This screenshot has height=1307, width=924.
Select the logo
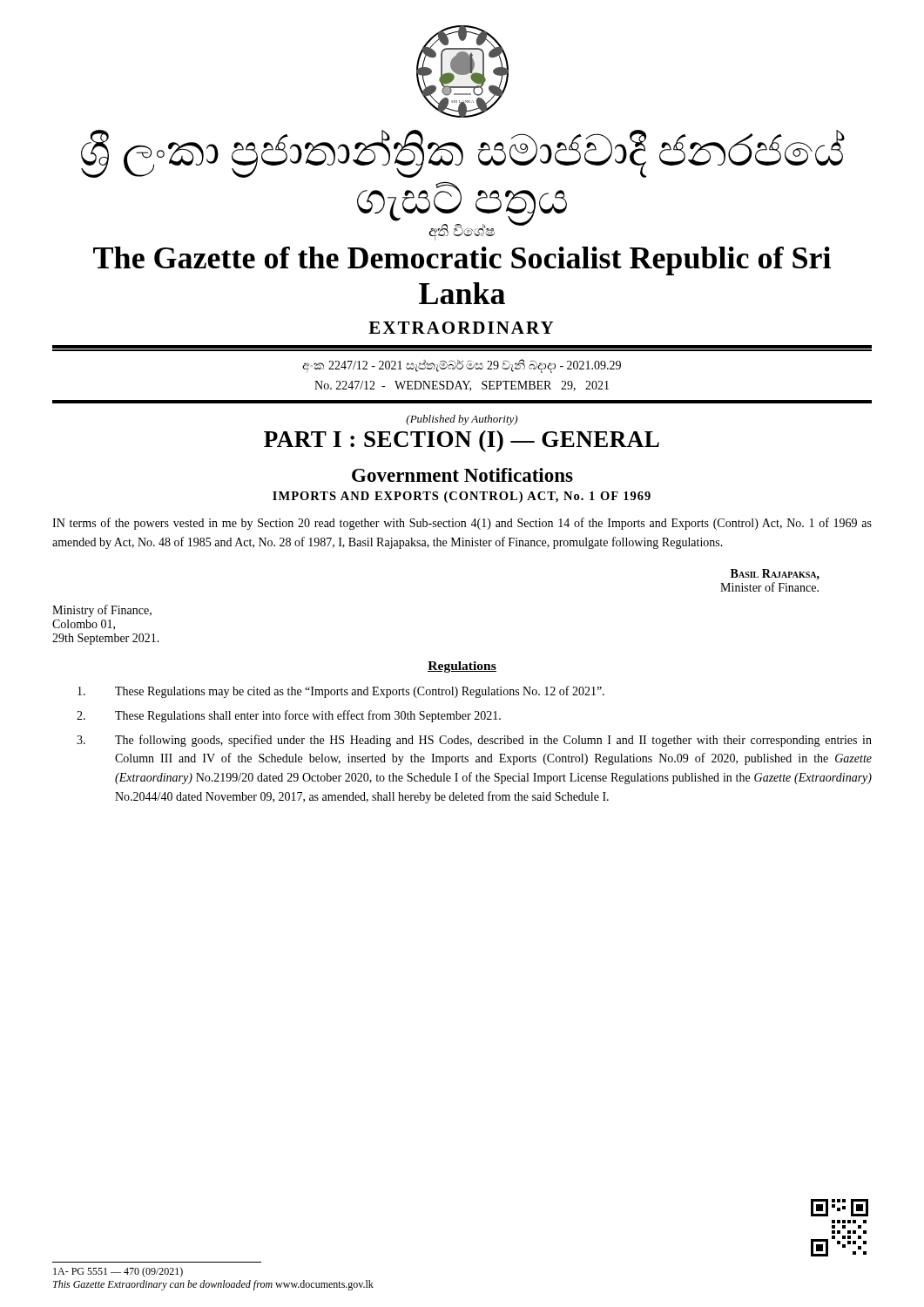click(462, 64)
